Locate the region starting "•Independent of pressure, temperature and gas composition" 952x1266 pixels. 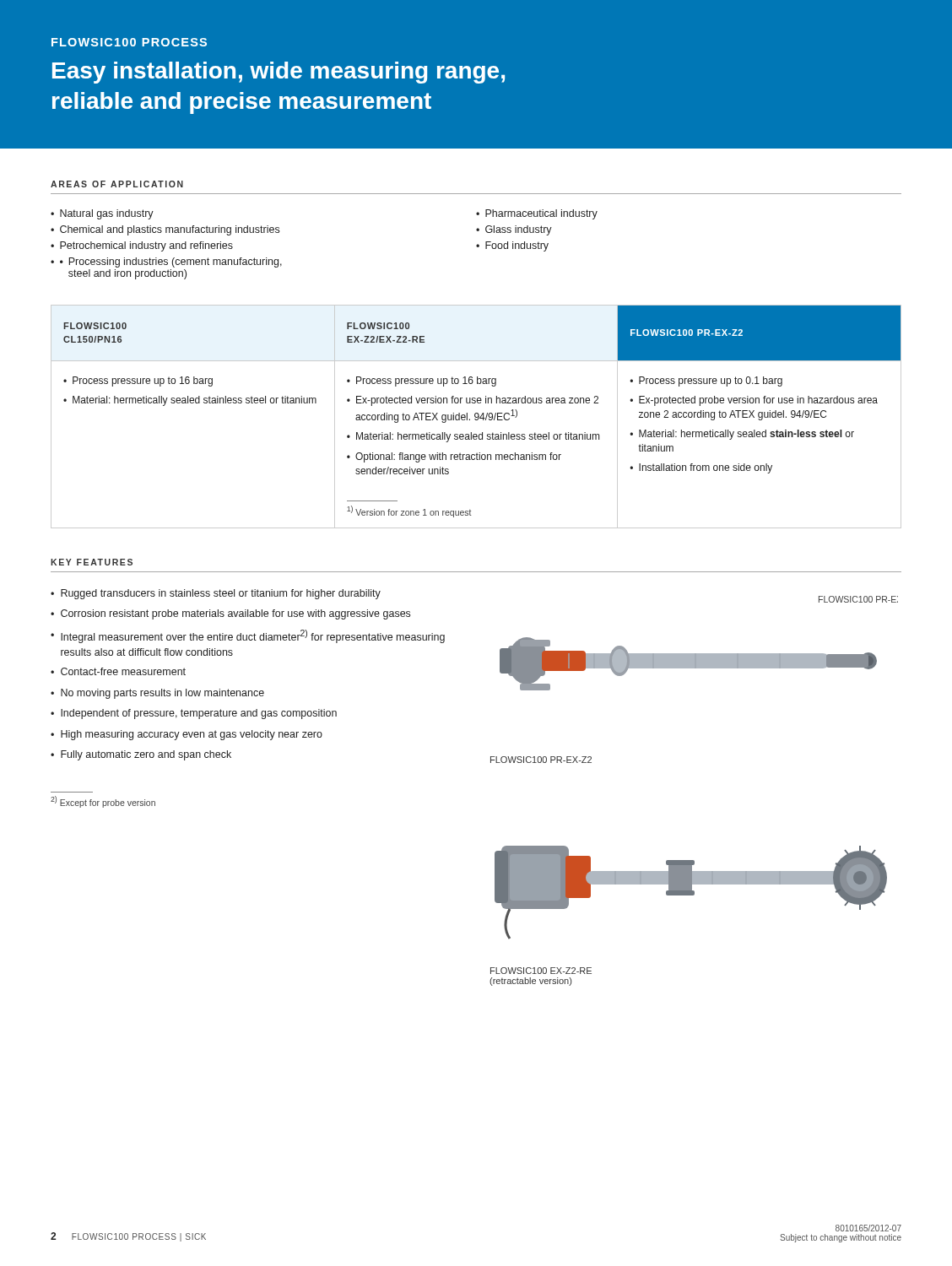pyautogui.click(x=194, y=714)
